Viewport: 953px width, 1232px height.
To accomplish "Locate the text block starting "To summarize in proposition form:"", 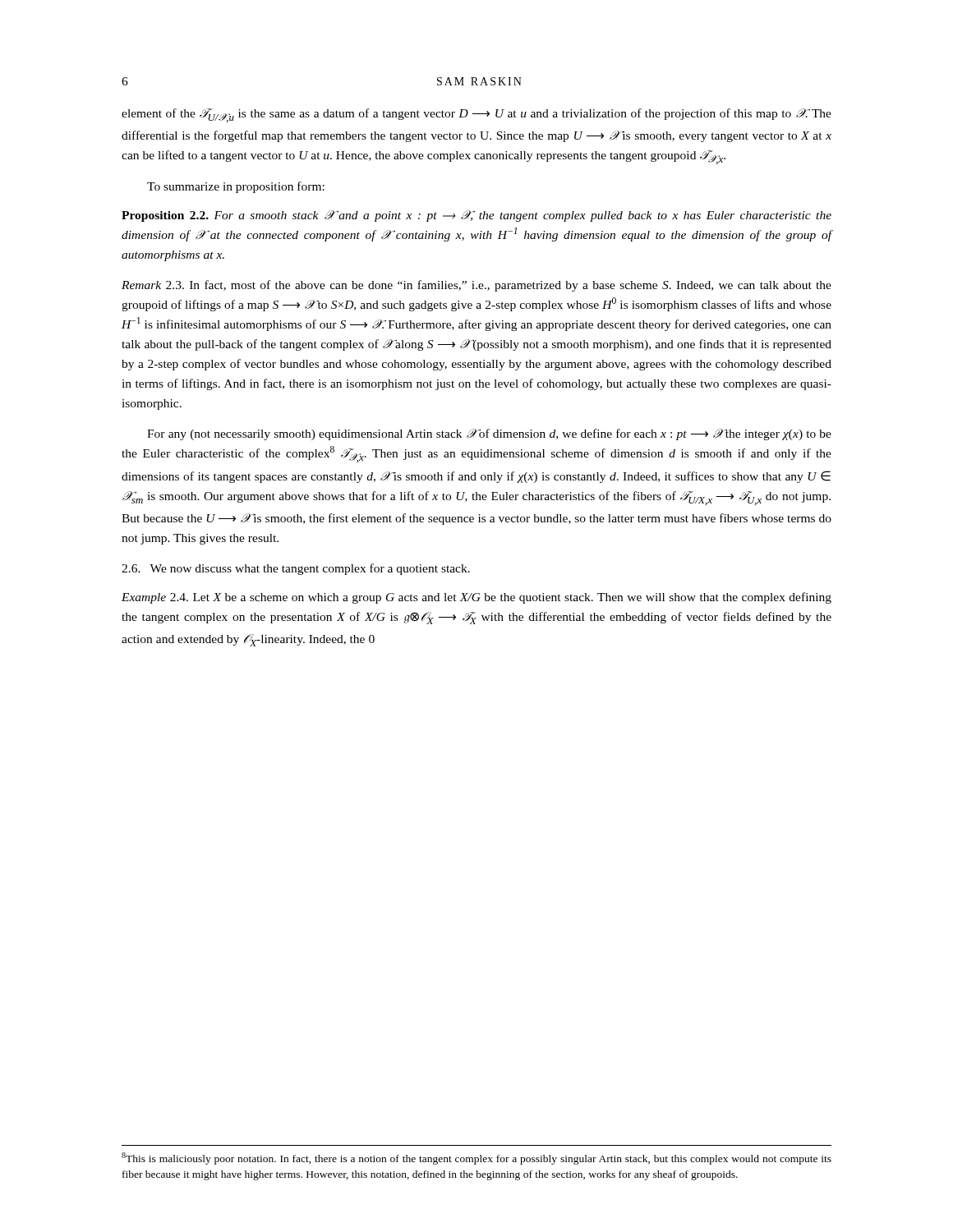I will 236,187.
